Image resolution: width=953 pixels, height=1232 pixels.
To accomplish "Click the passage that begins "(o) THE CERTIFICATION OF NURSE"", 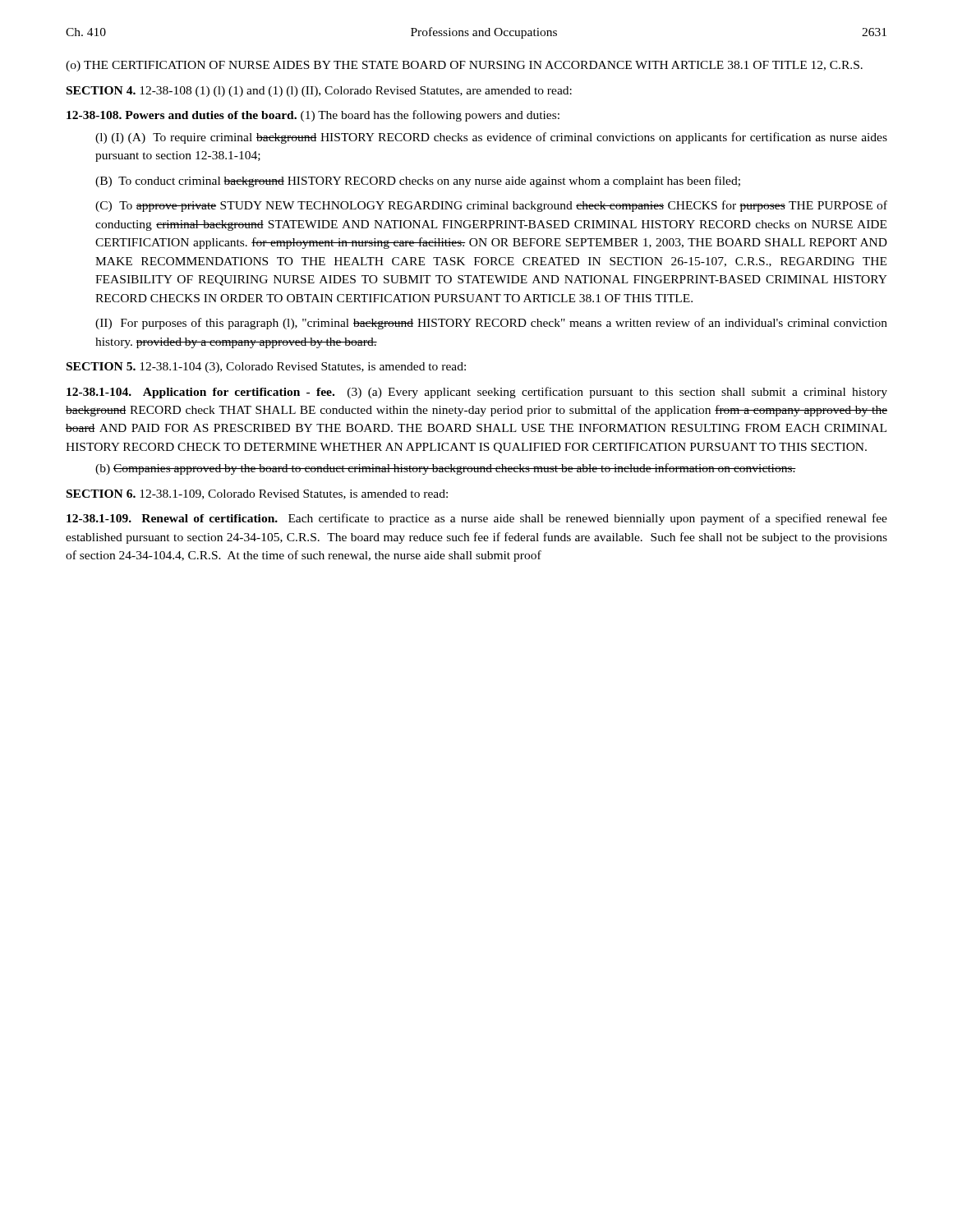I will 476,65.
